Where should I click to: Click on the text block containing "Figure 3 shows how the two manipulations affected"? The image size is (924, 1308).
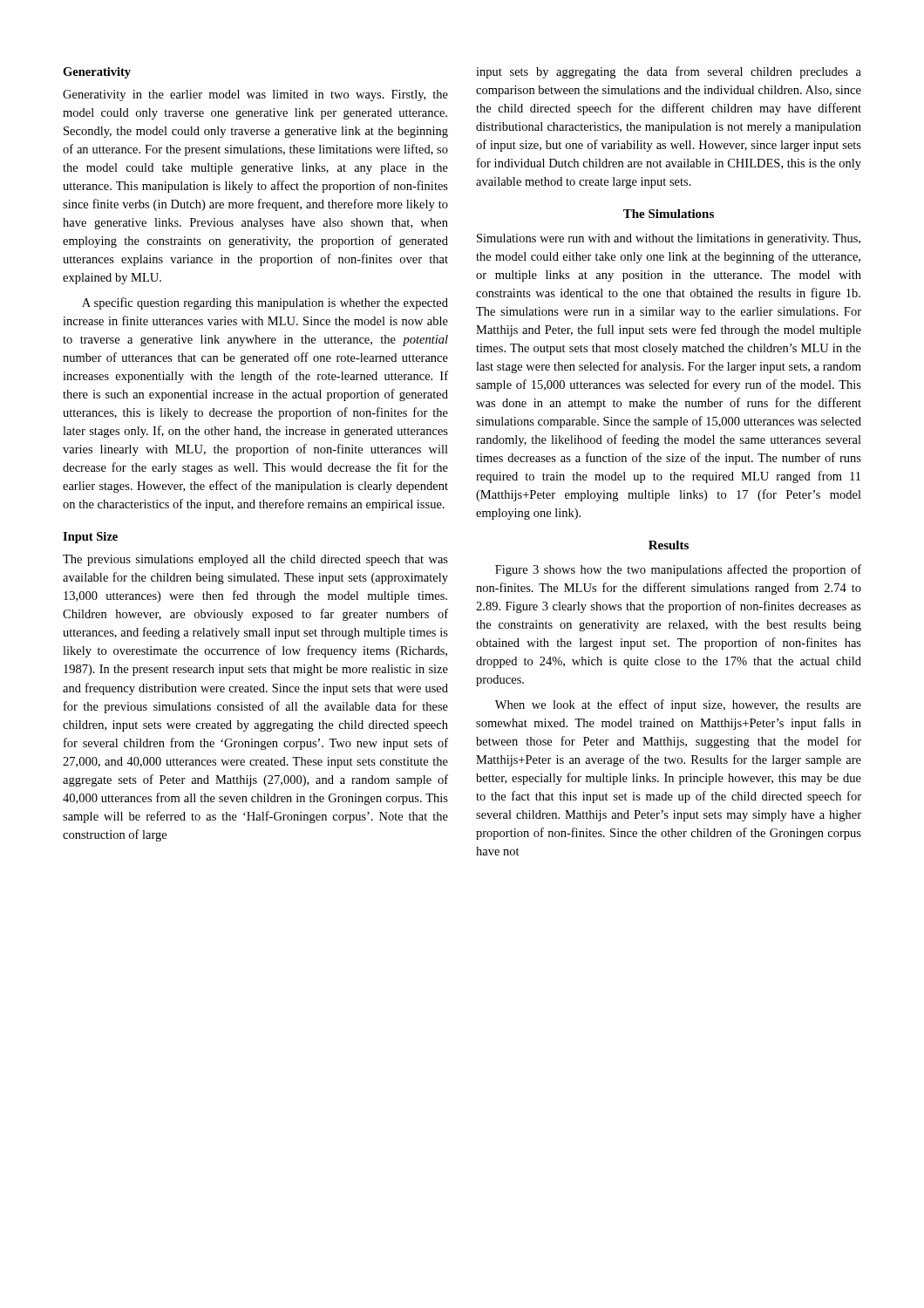click(669, 625)
